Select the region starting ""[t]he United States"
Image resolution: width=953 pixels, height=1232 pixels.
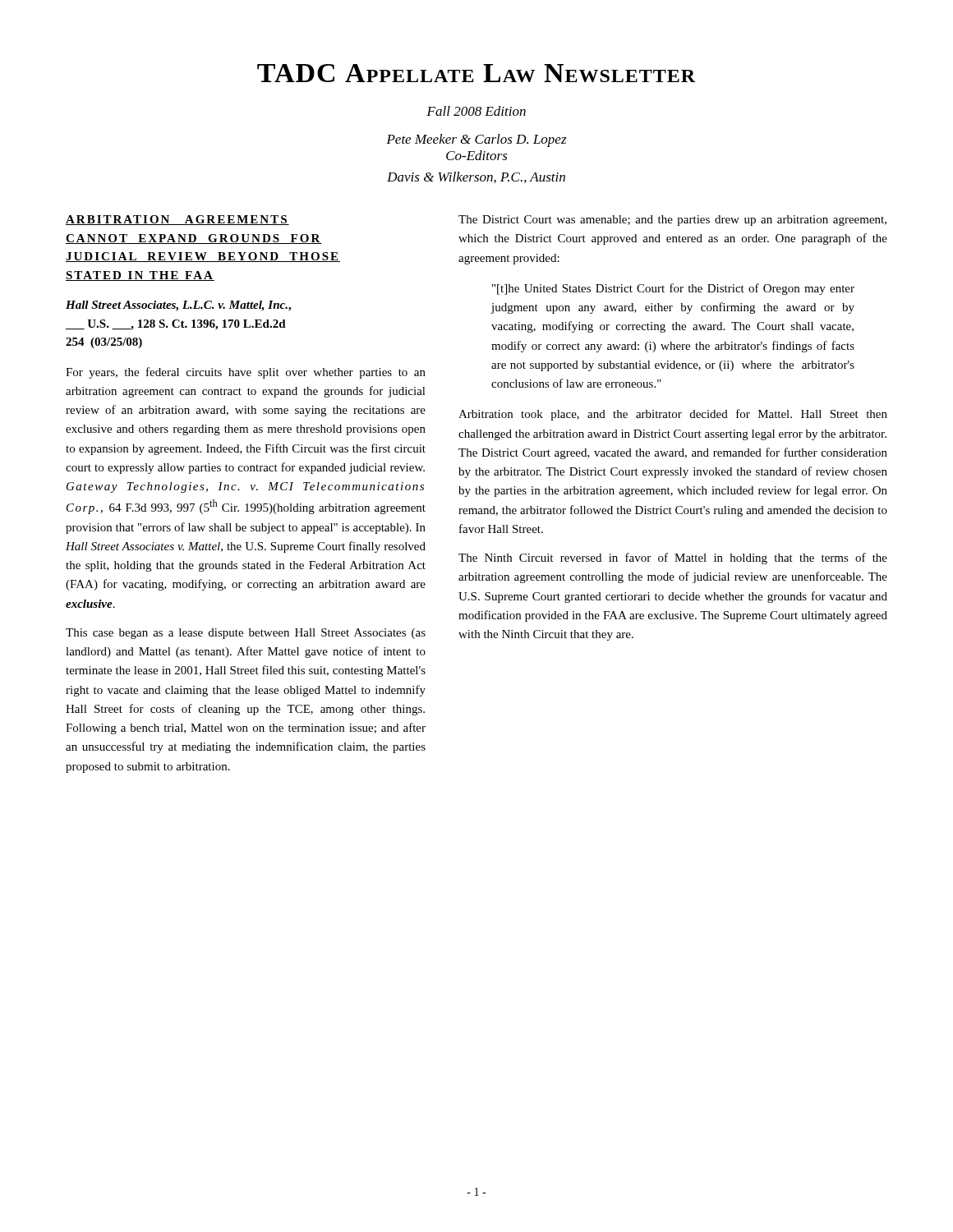click(673, 336)
